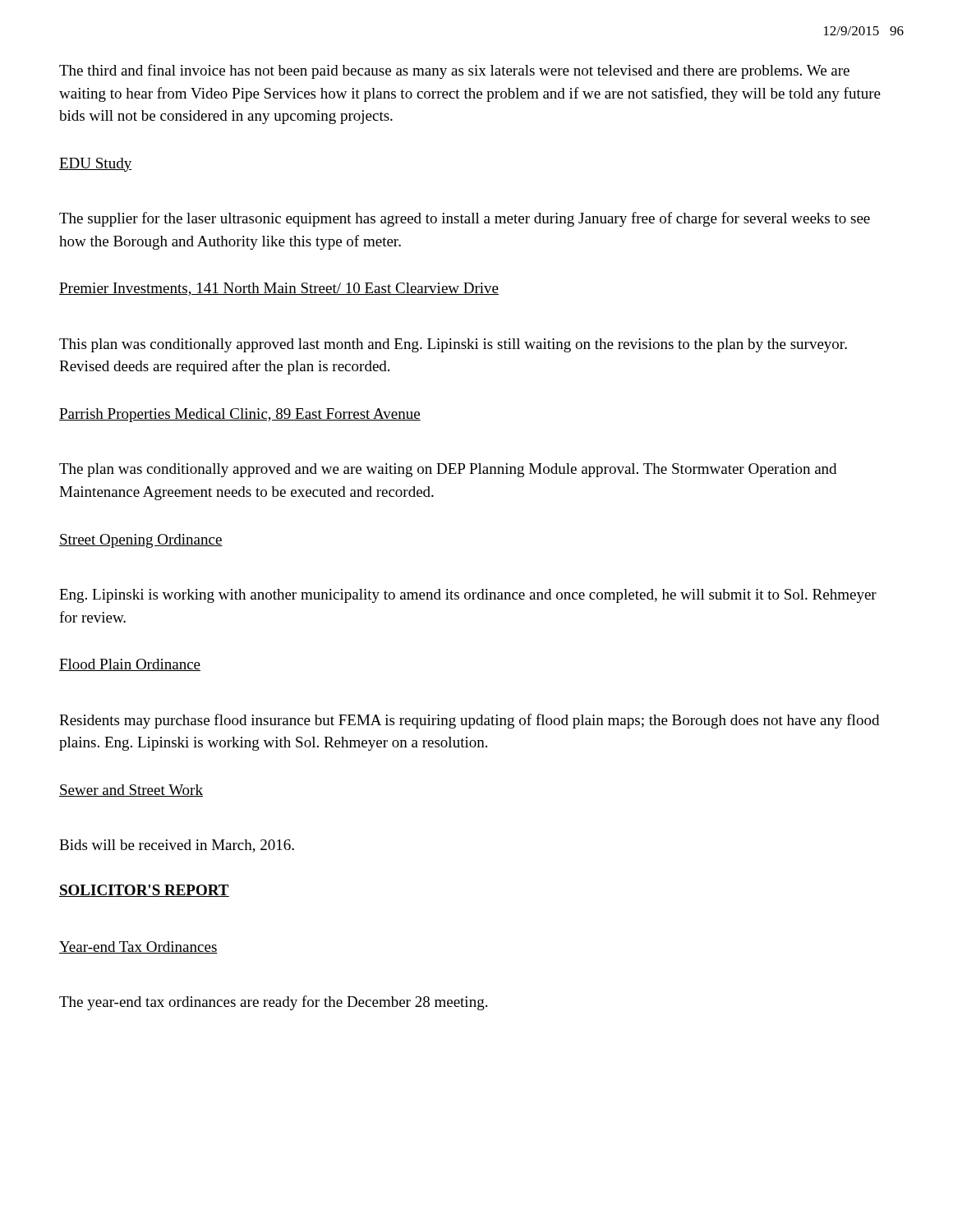Locate the section header that reads "Year-end Tax Ordinances"

click(138, 947)
